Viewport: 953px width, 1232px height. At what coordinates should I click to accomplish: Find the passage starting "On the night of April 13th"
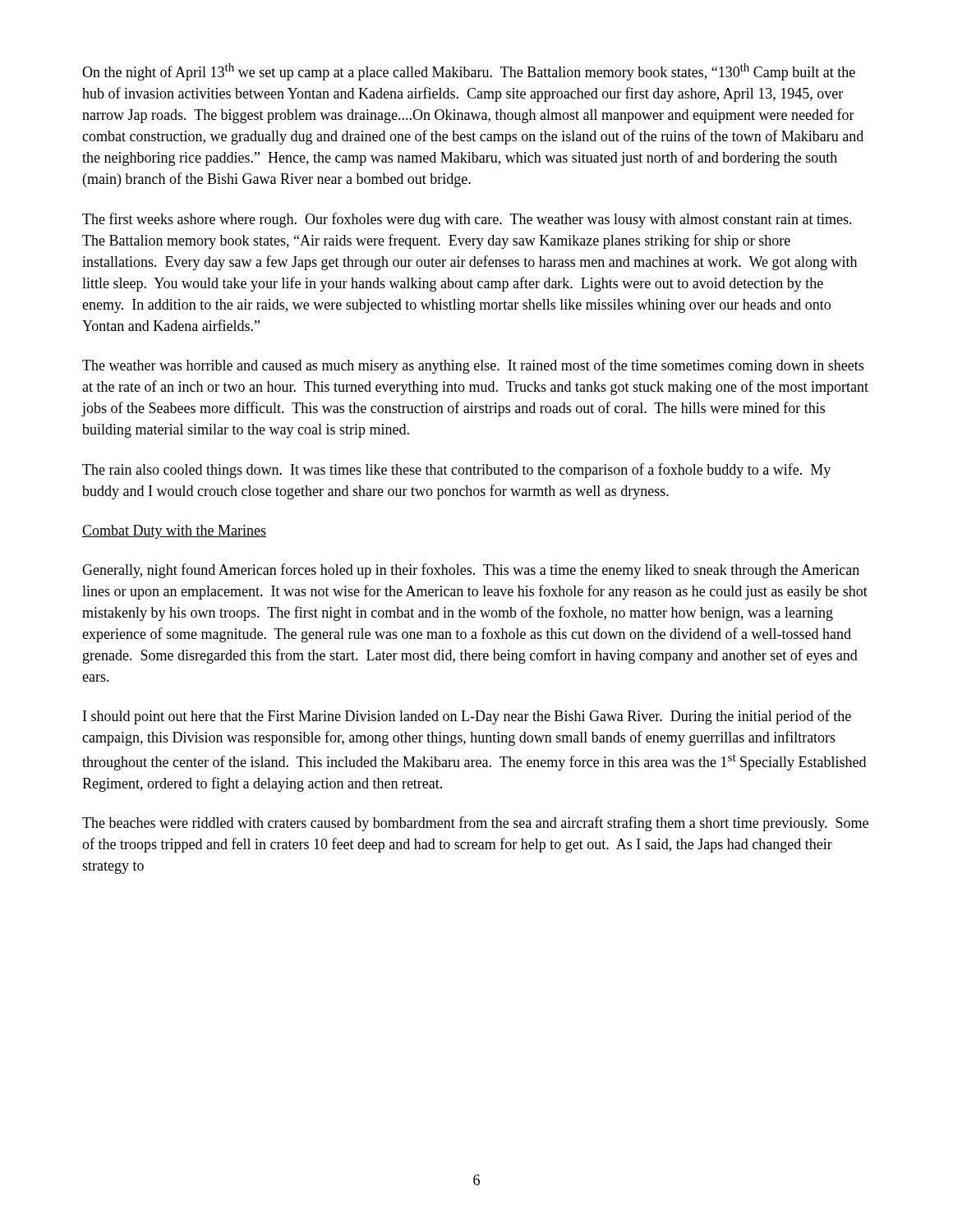pos(473,124)
